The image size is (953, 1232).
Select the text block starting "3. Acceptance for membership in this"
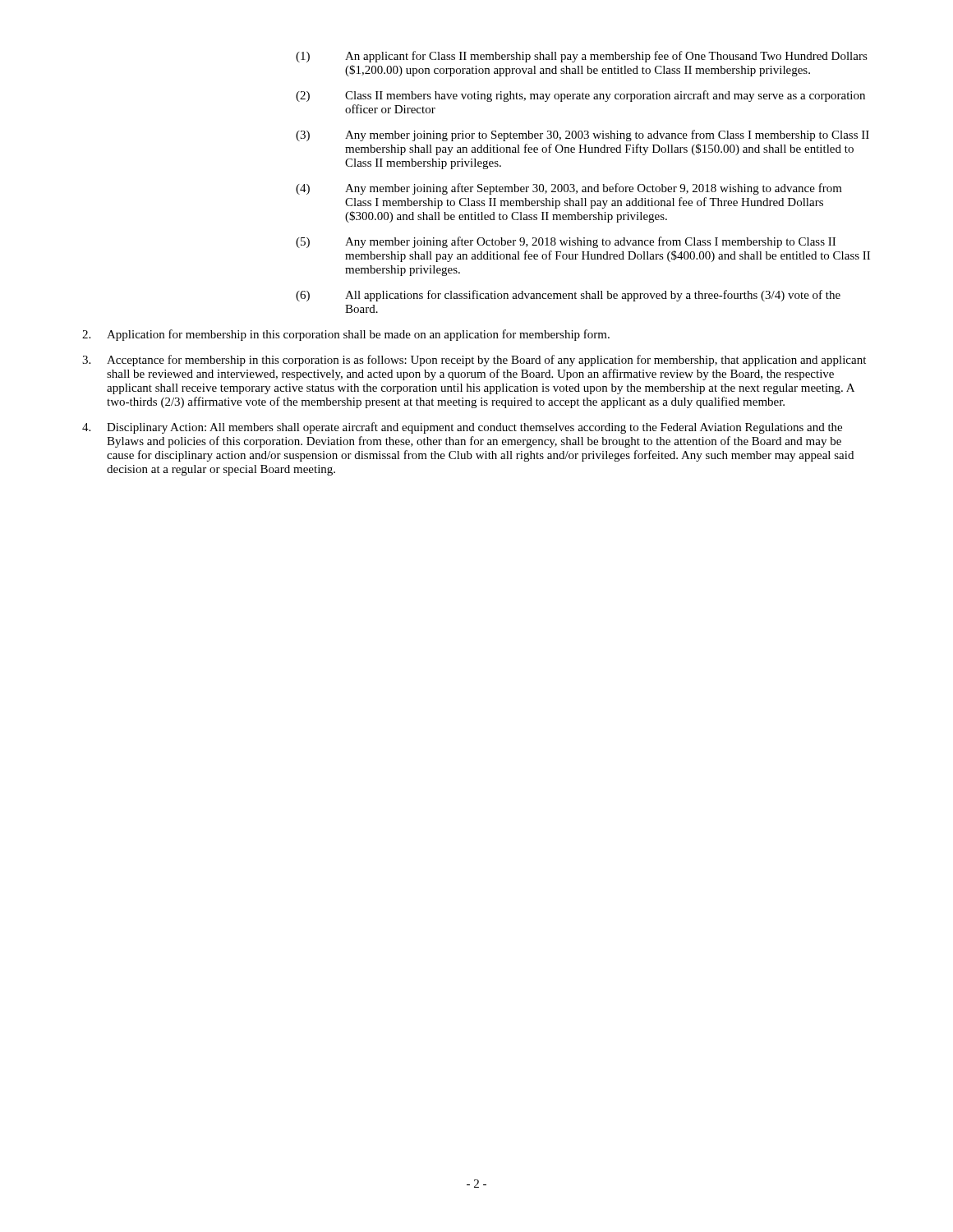tap(476, 381)
